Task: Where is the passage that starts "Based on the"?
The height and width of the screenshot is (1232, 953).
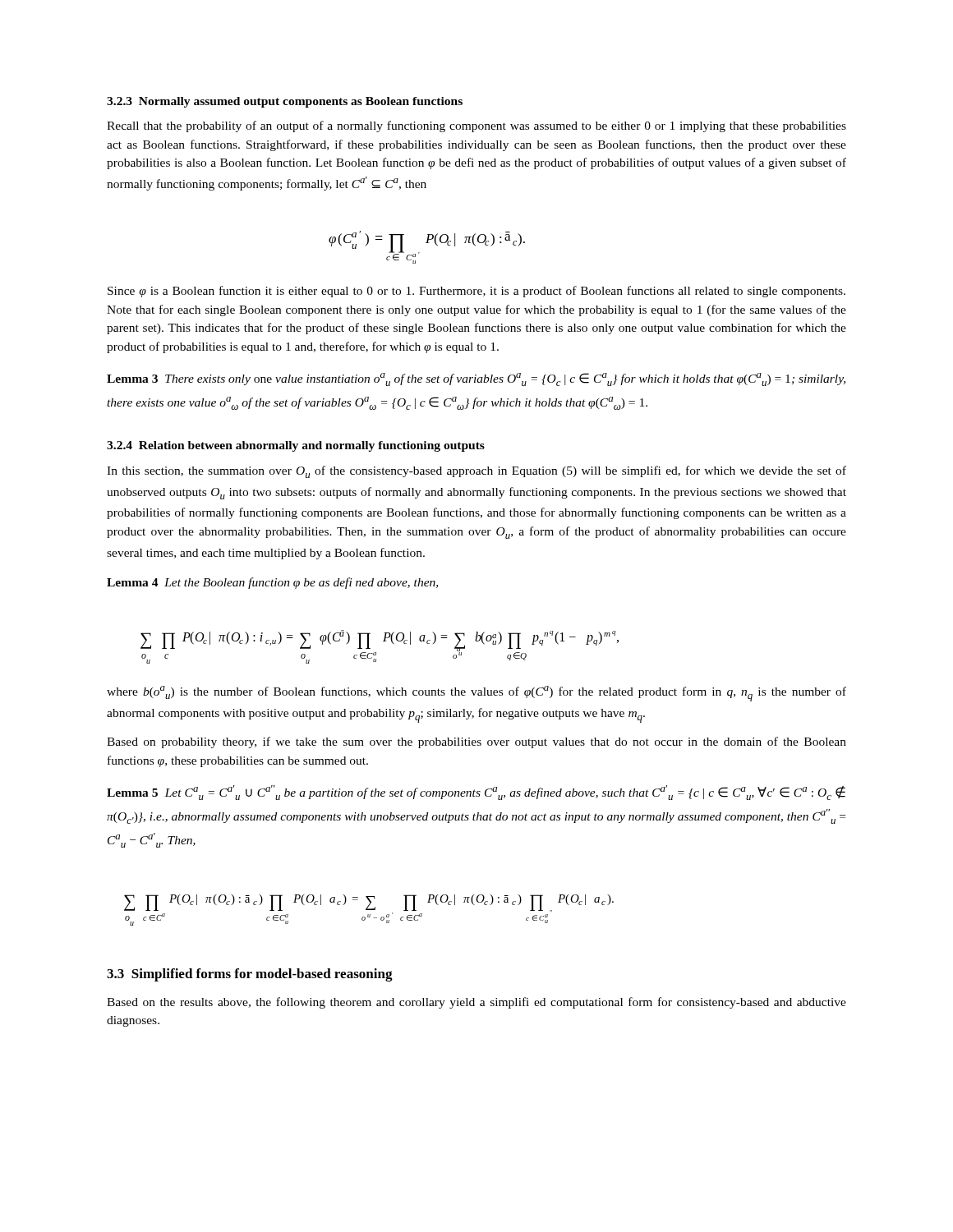Action: click(476, 1011)
